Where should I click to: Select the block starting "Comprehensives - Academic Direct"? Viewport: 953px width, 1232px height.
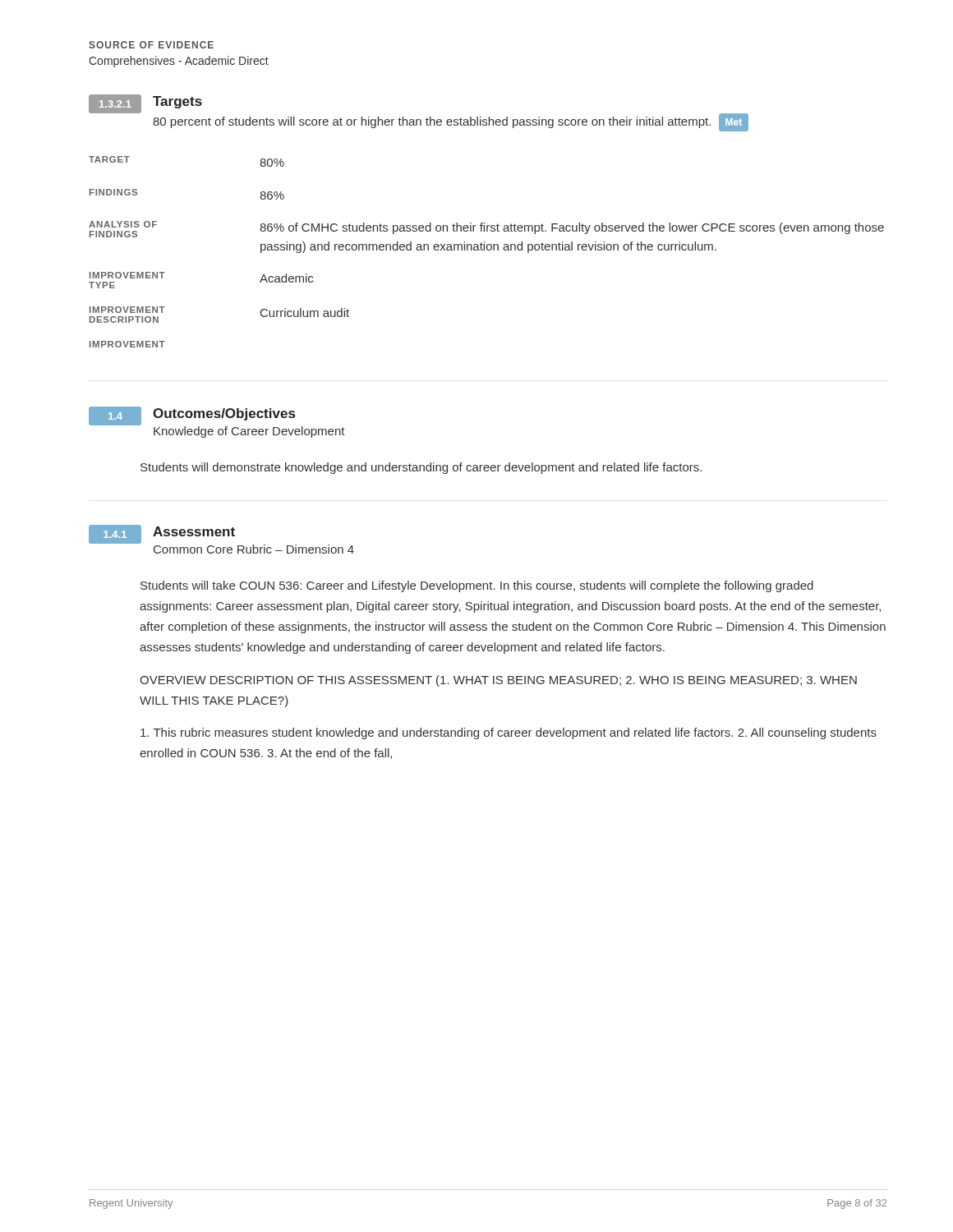(179, 61)
